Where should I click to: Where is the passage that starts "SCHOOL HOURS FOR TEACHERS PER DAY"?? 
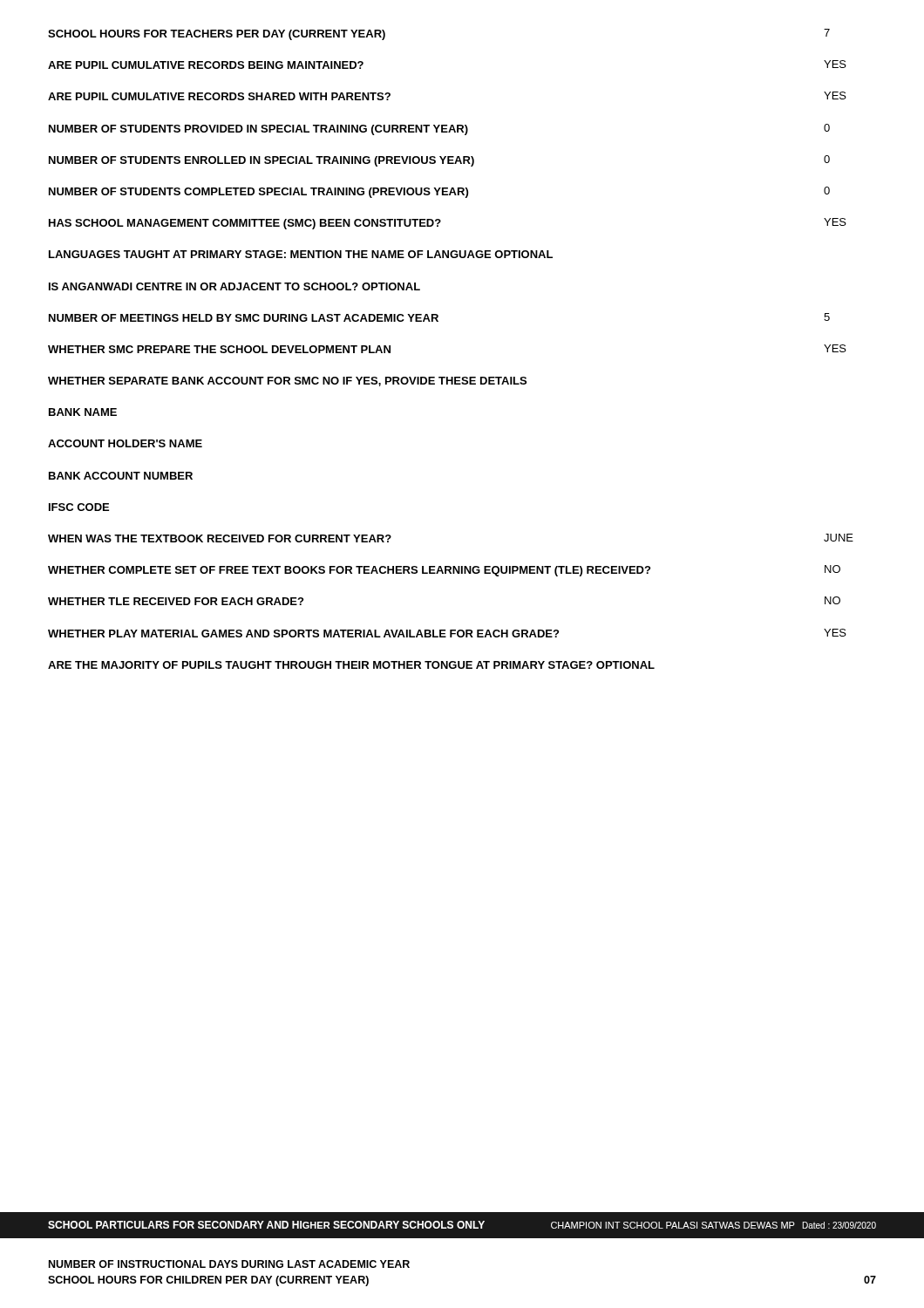pyautogui.click(x=213, y=34)
